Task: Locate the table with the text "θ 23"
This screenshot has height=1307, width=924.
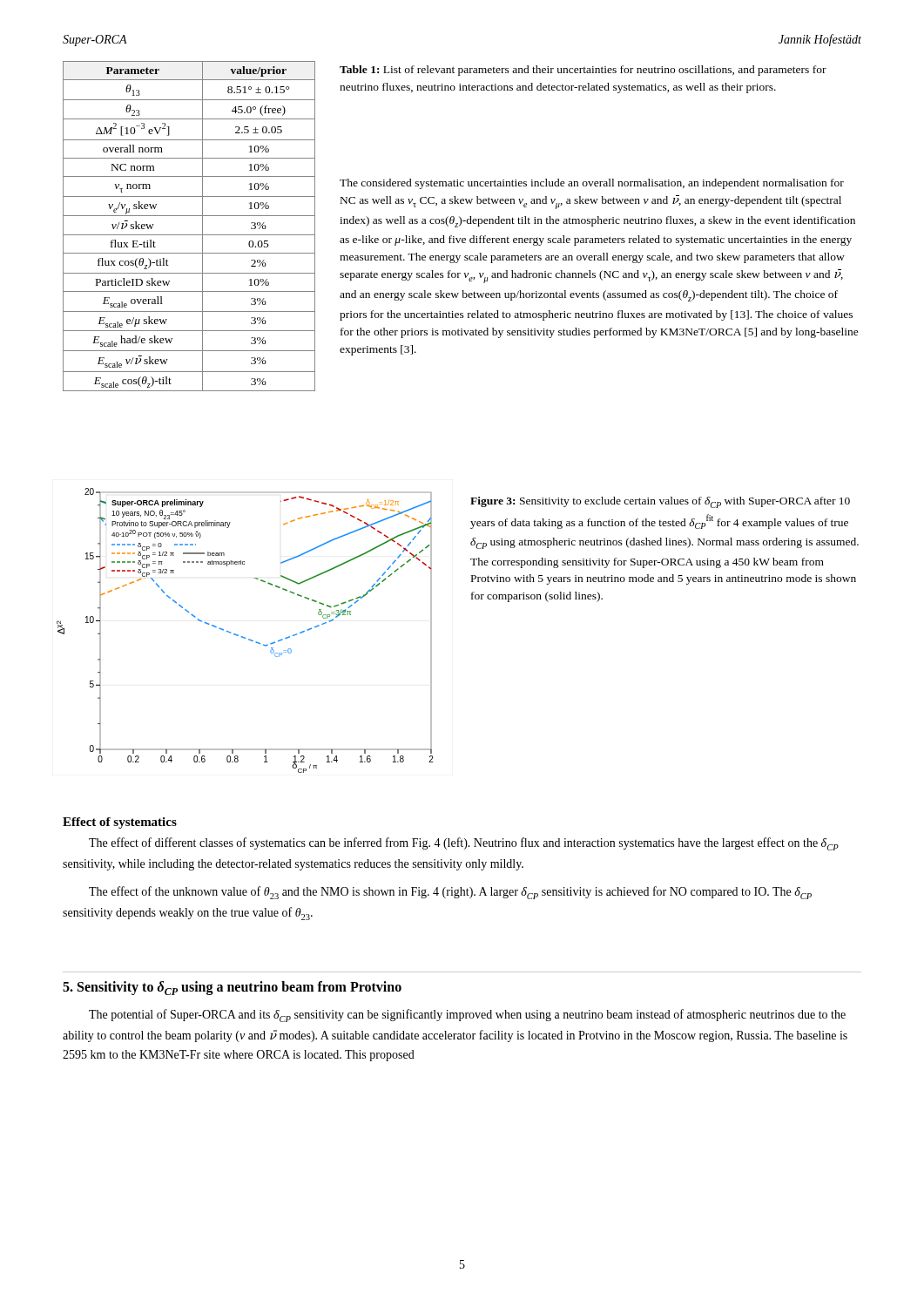Action: tap(189, 226)
